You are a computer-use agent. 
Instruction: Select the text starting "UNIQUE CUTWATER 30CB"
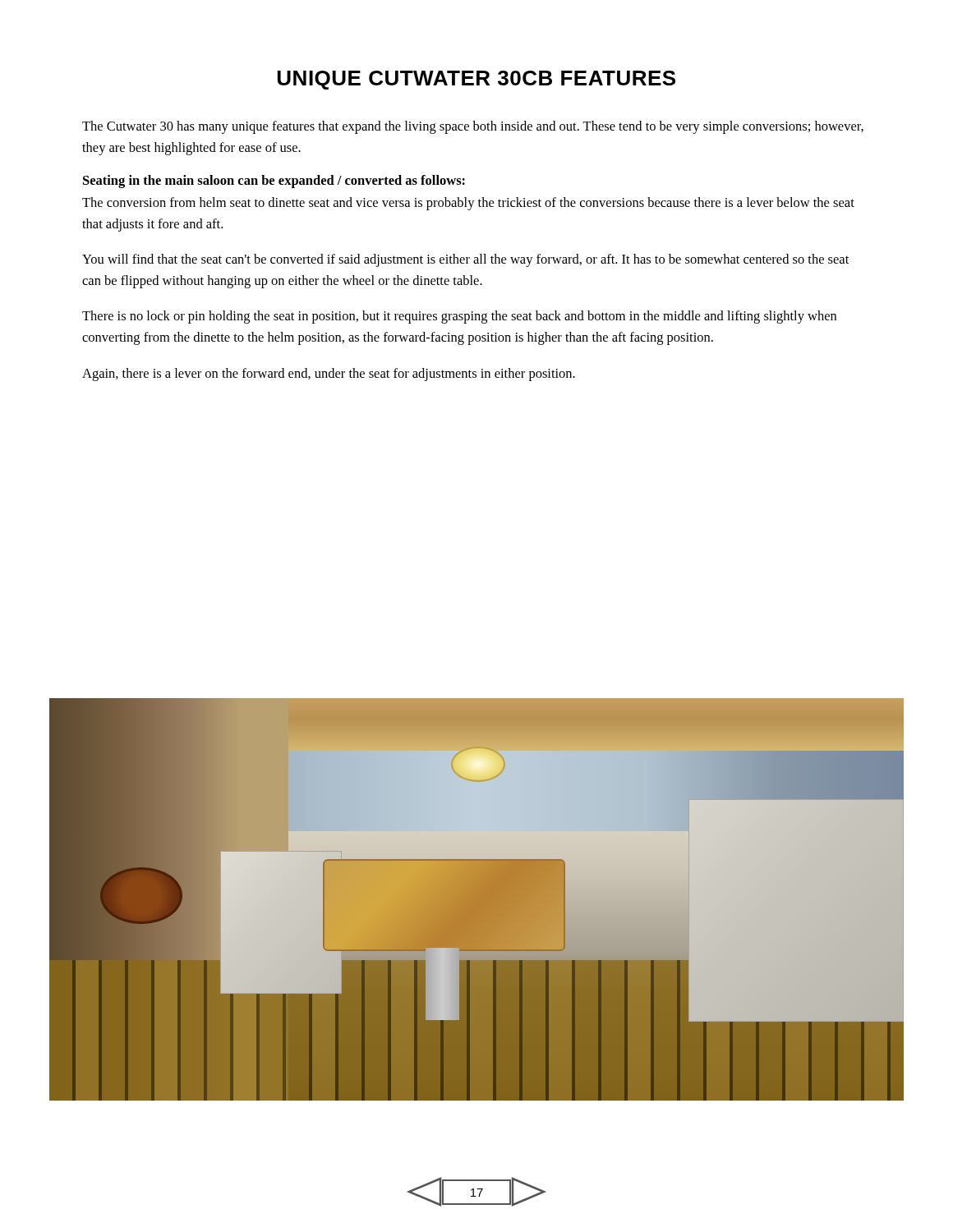pyautogui.click(x=476, y=78)
